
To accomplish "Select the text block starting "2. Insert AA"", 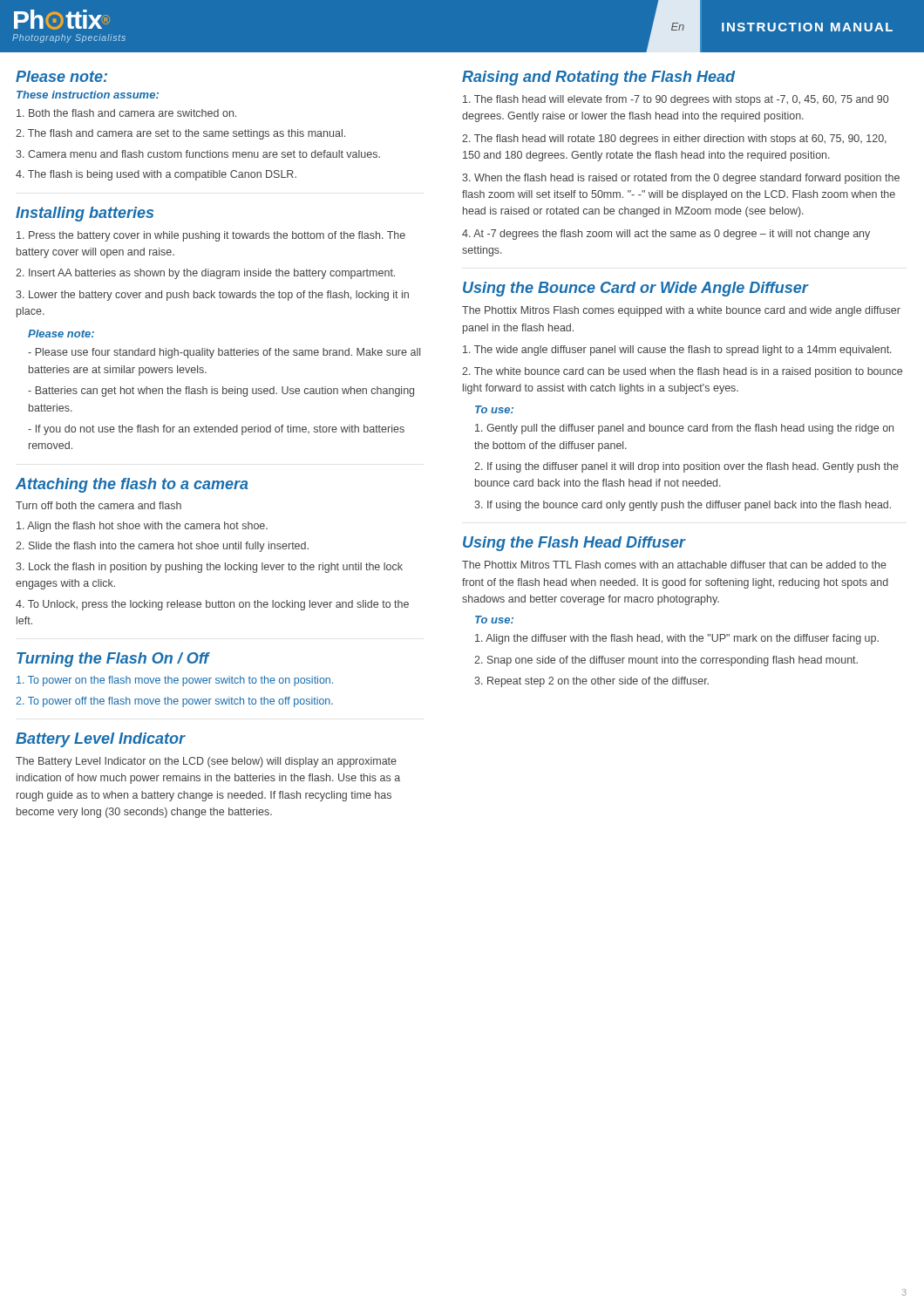I will click(x=206, y=273).
